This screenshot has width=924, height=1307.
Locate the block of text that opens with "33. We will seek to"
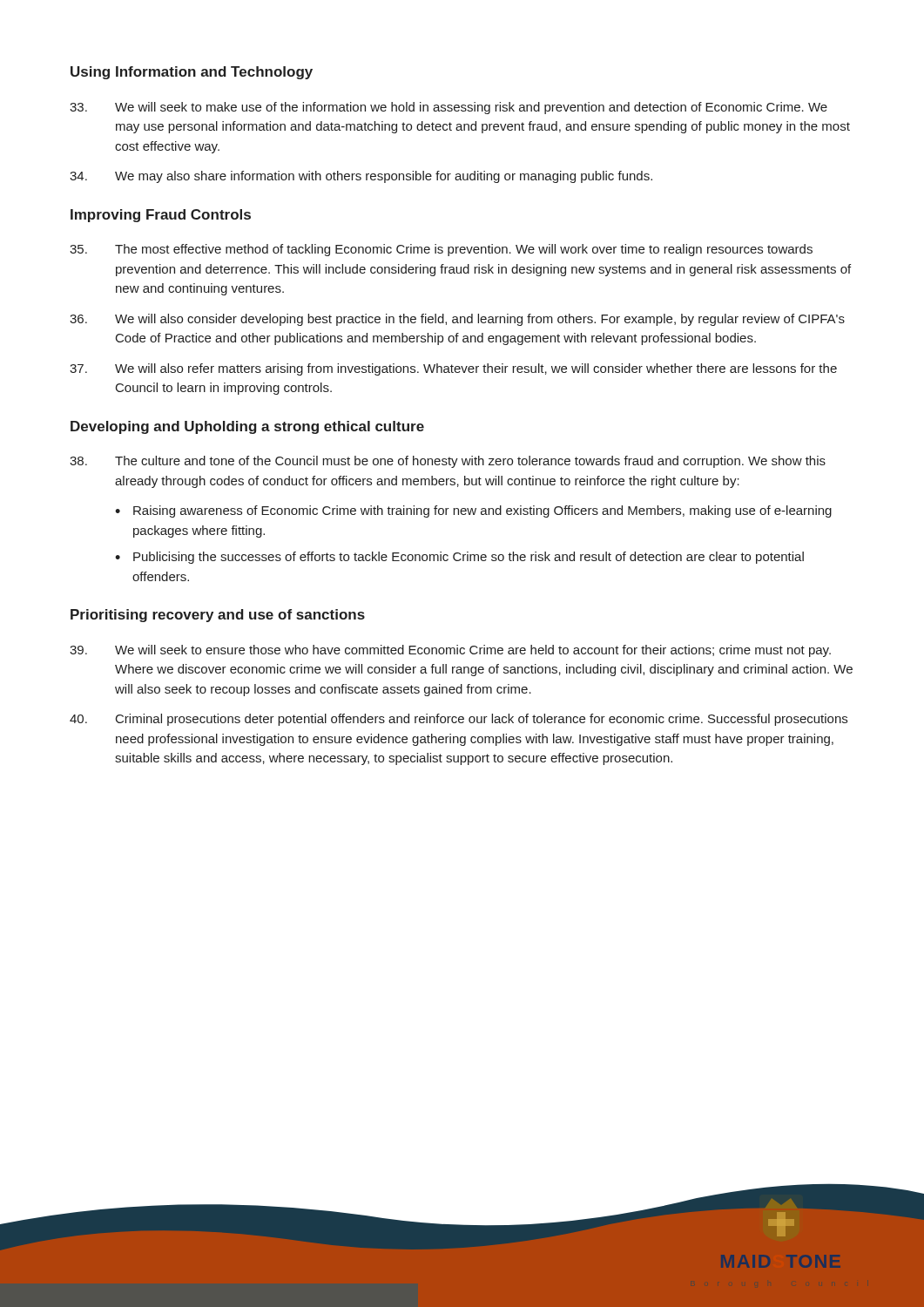click(x=462, y=127)
